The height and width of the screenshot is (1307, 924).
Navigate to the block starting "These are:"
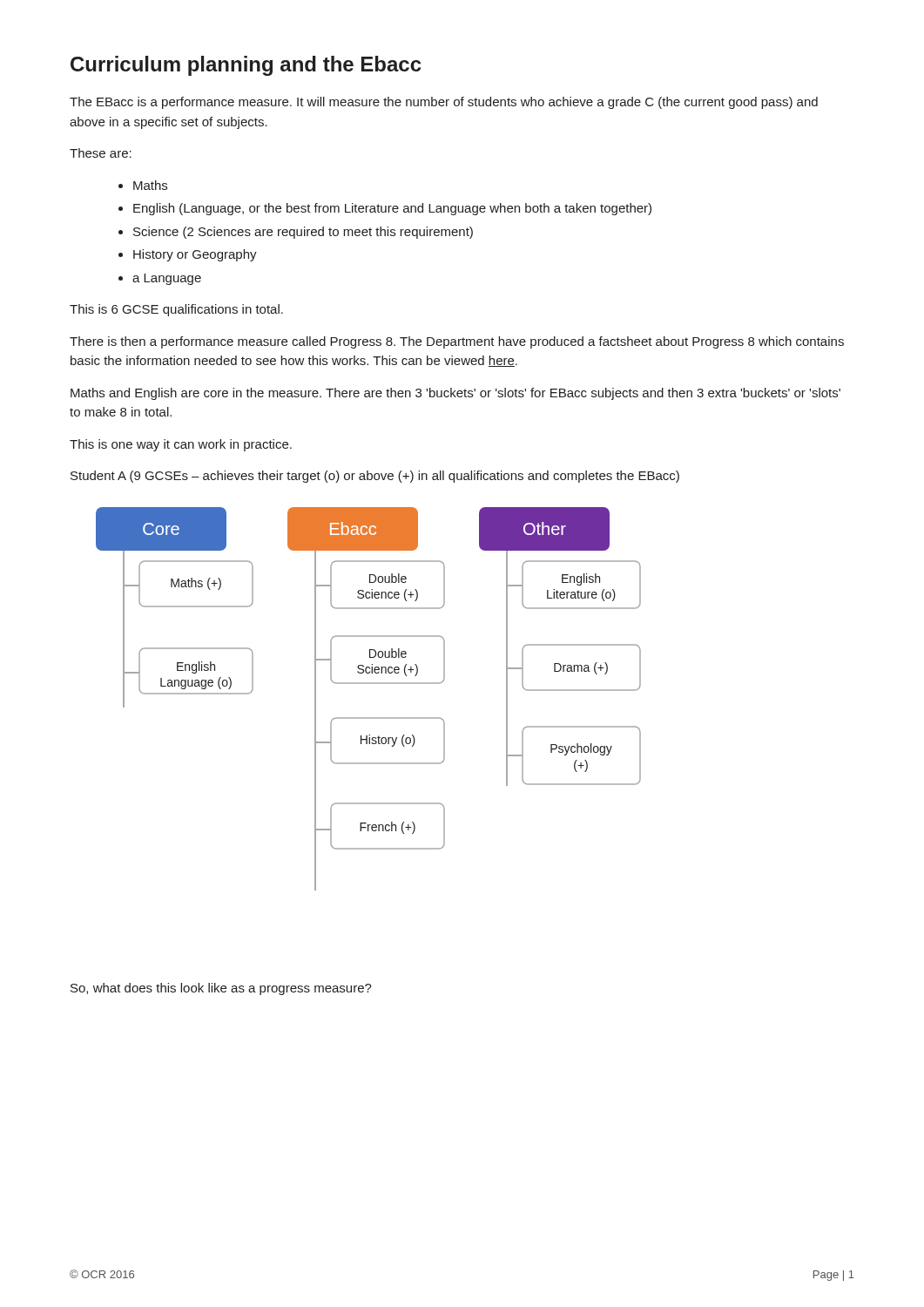101,153
